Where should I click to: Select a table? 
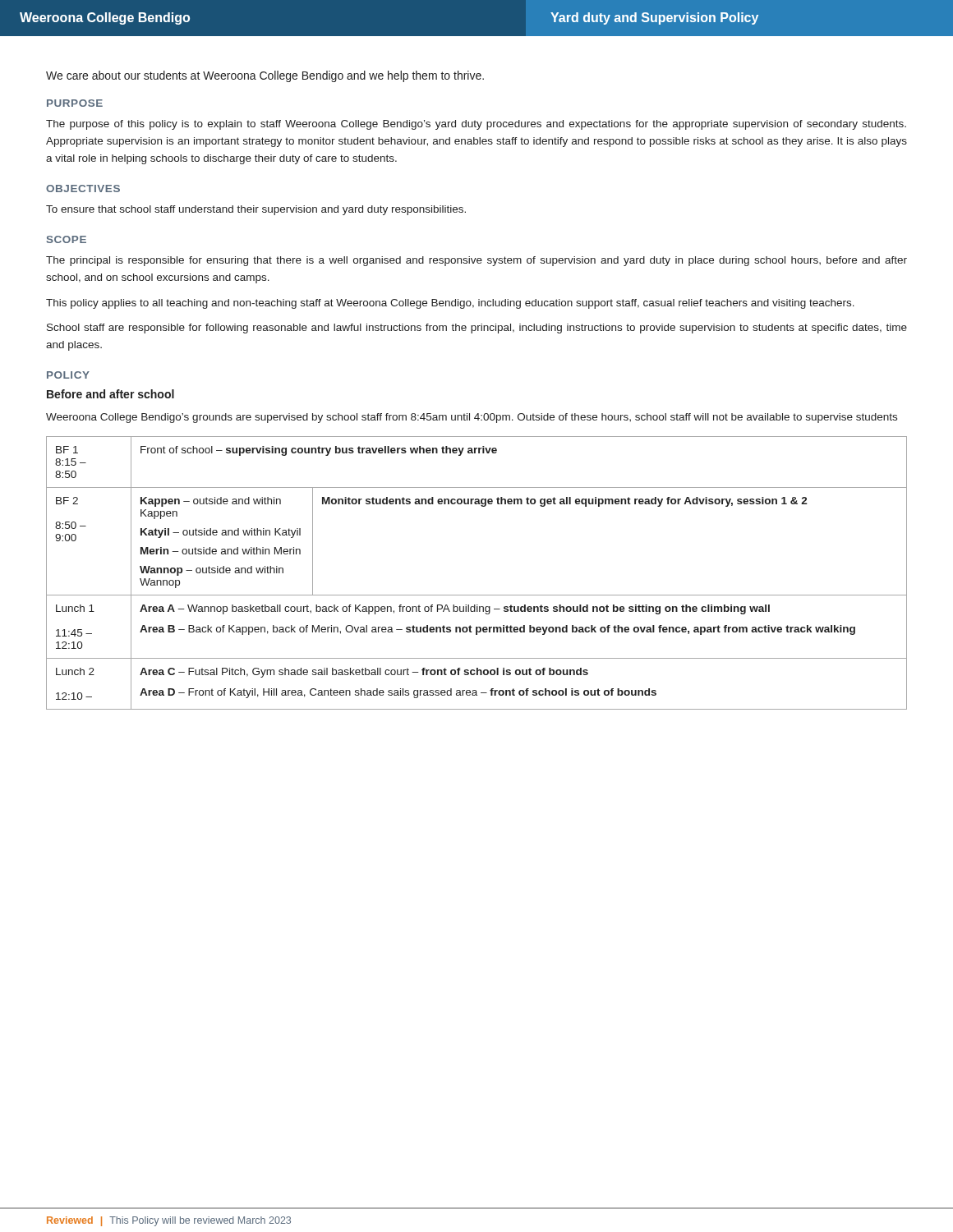pyautogui.click(x=476, y=573)
